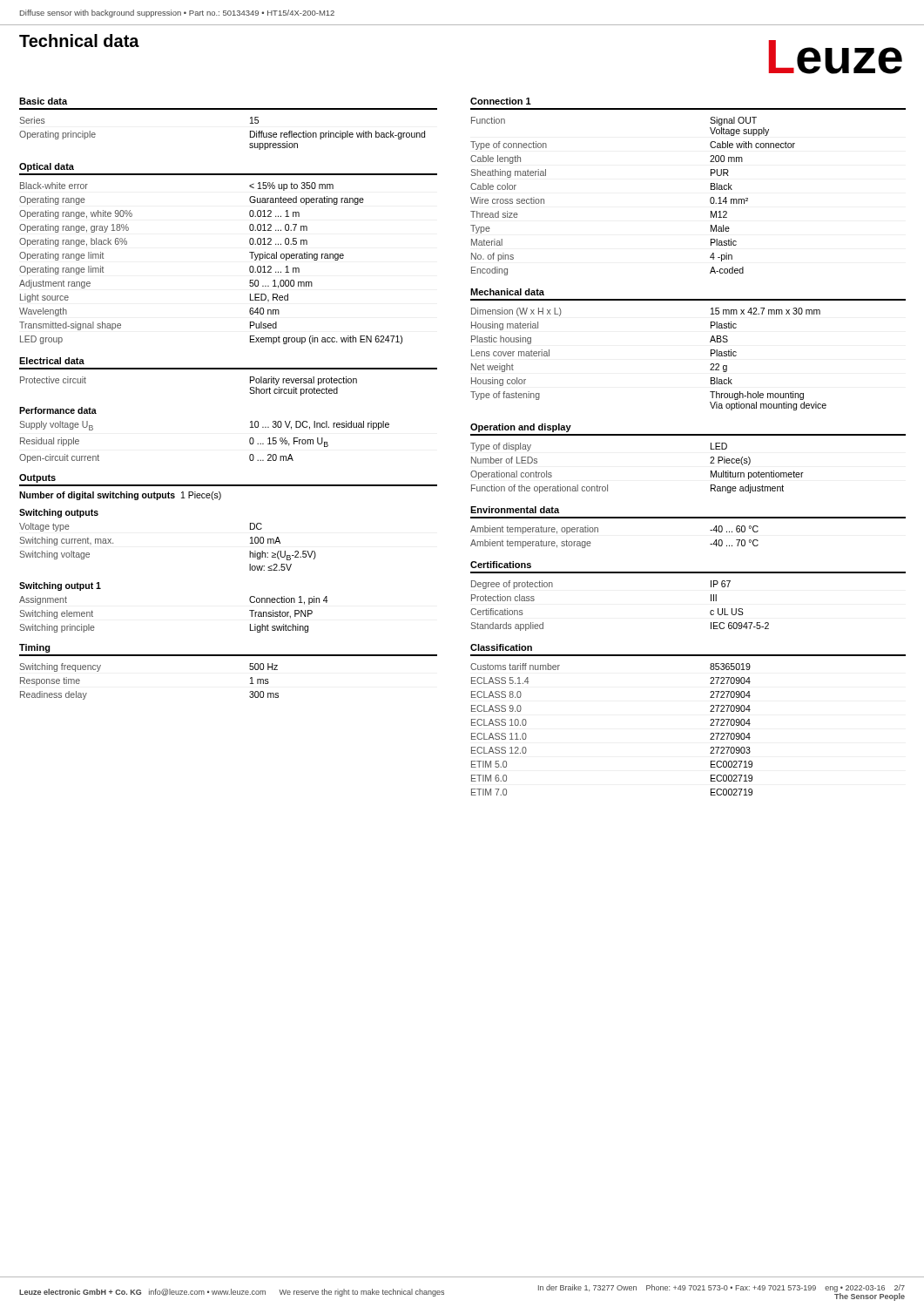The width and height of the screenshot is (924, 1307).
Task: Find the table that mentions "500 Hz"
Action: (228, 680)
